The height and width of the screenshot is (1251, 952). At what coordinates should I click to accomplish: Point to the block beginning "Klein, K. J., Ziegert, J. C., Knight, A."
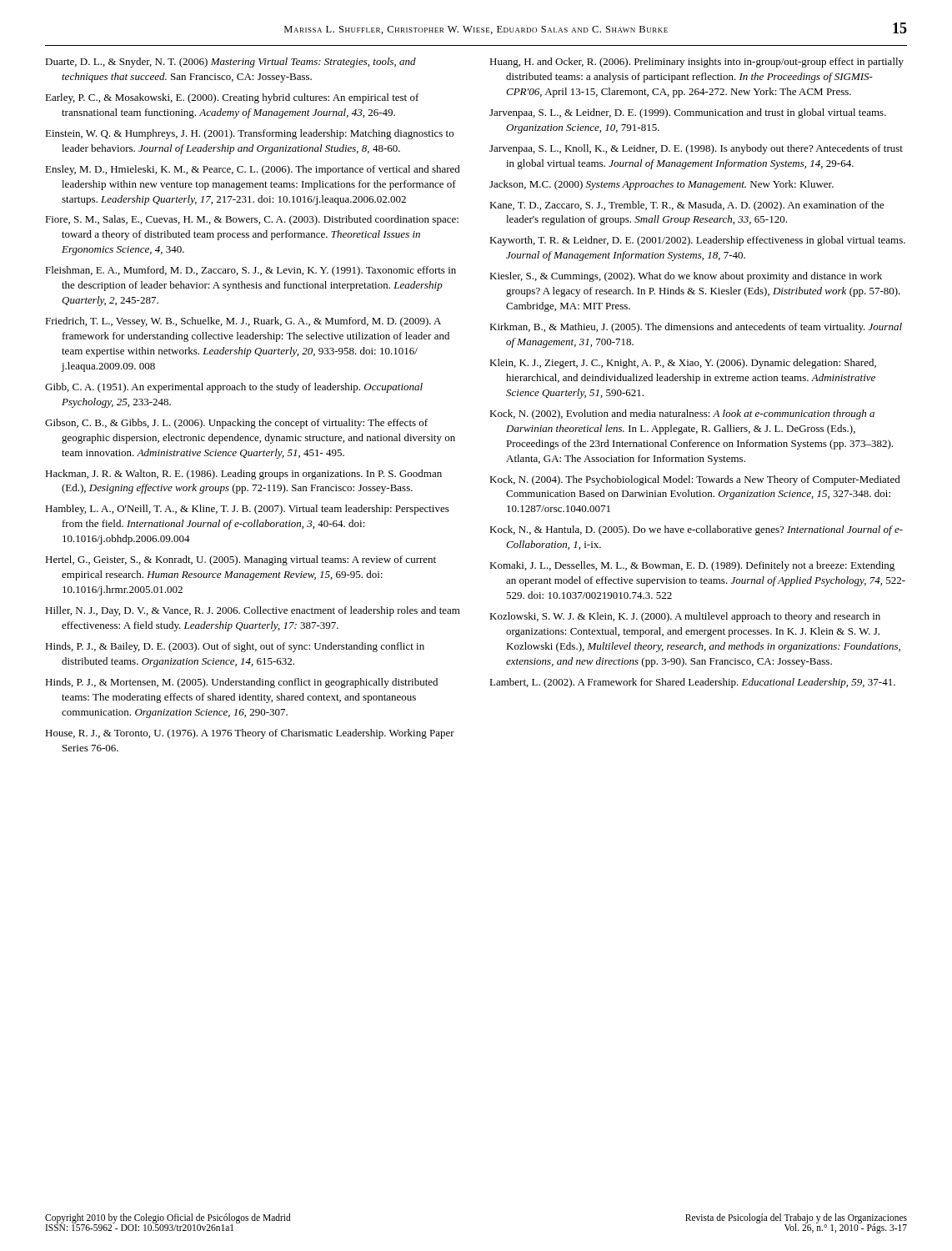click(683, 377)
